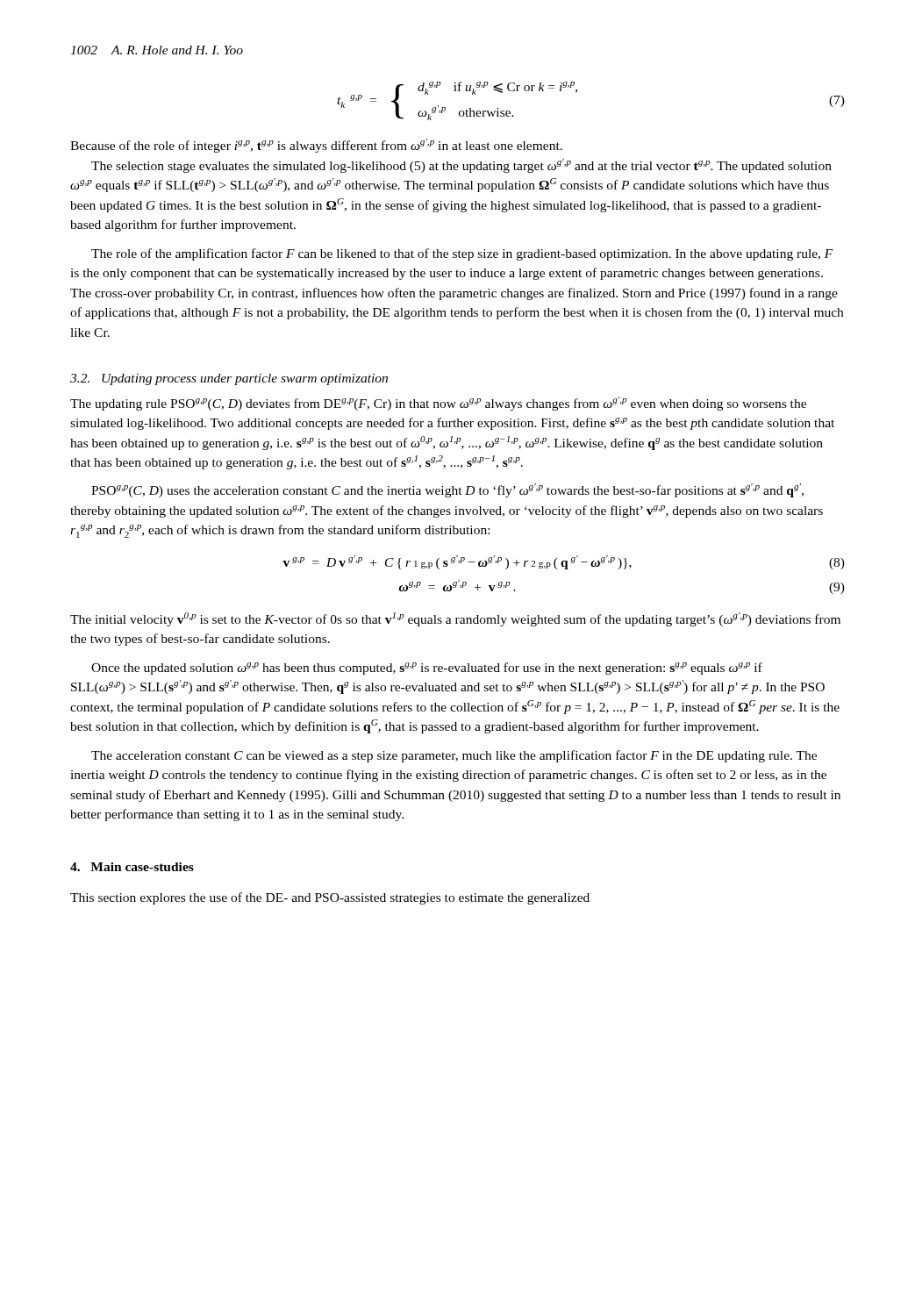Navigate to the block starting "The updating rule"

coord(452,431)
